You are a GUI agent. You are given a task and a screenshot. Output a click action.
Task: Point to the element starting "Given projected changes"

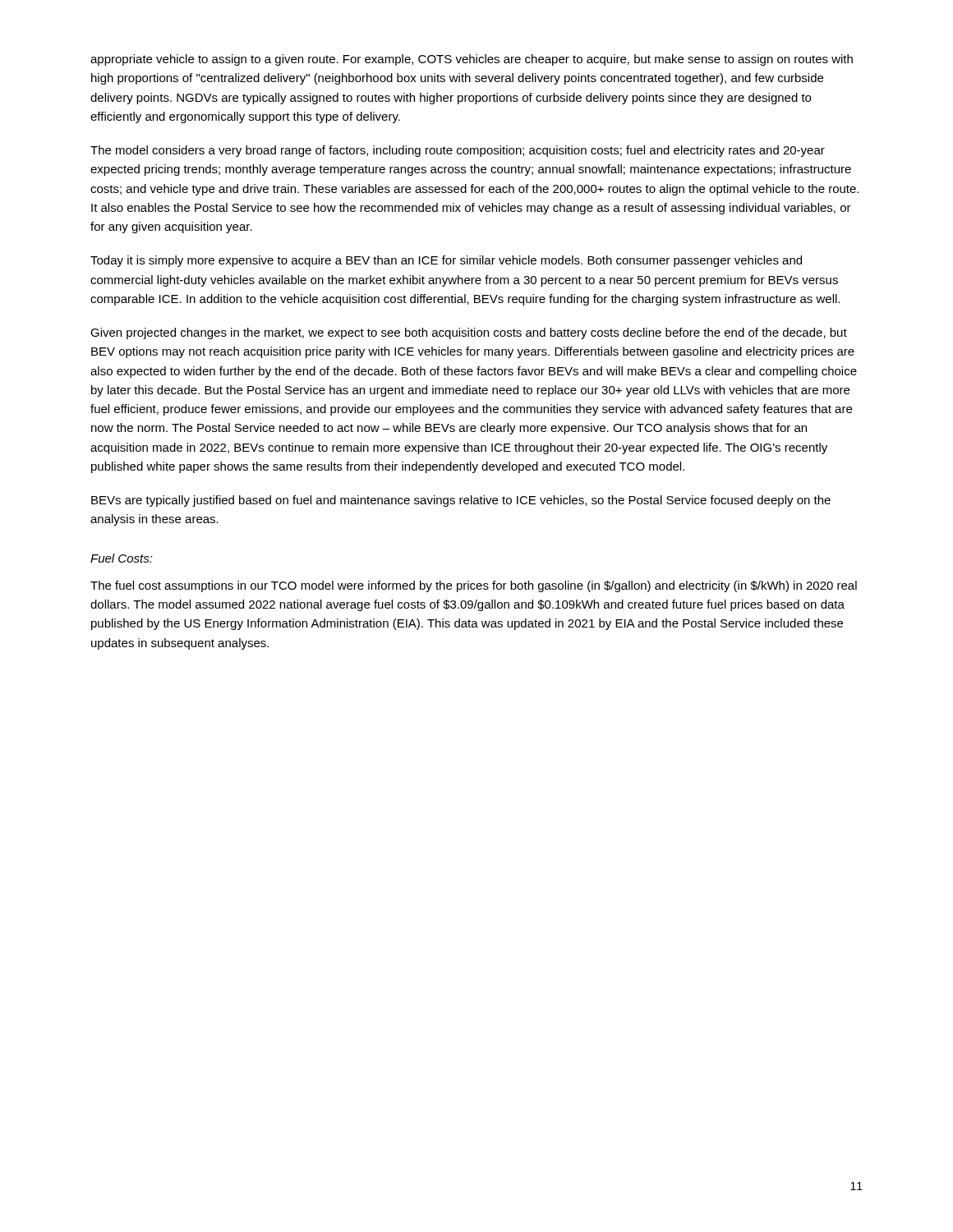click(x=474, y=399)
